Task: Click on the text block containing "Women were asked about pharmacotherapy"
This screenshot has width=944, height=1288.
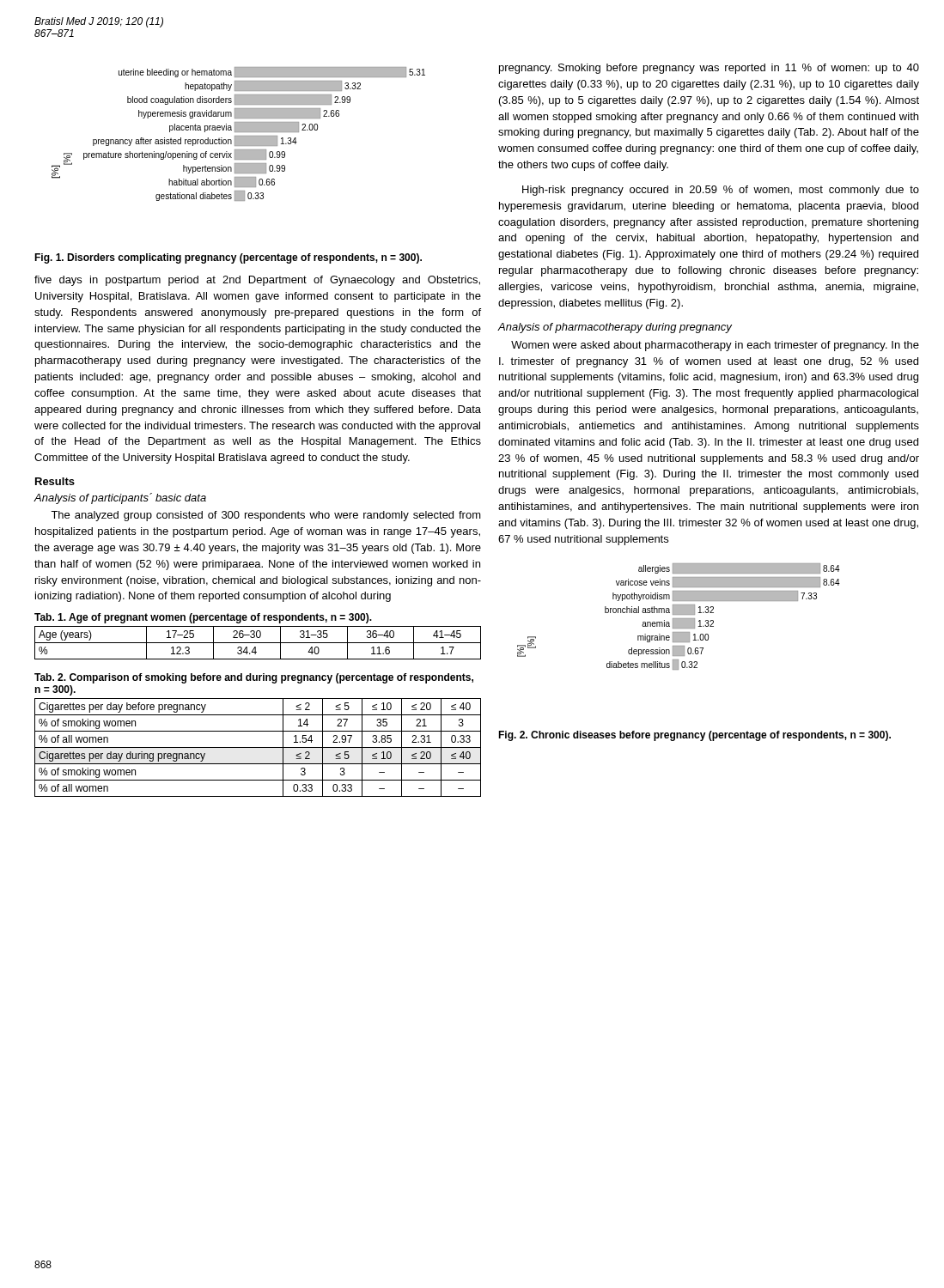Action: point(709,442)
